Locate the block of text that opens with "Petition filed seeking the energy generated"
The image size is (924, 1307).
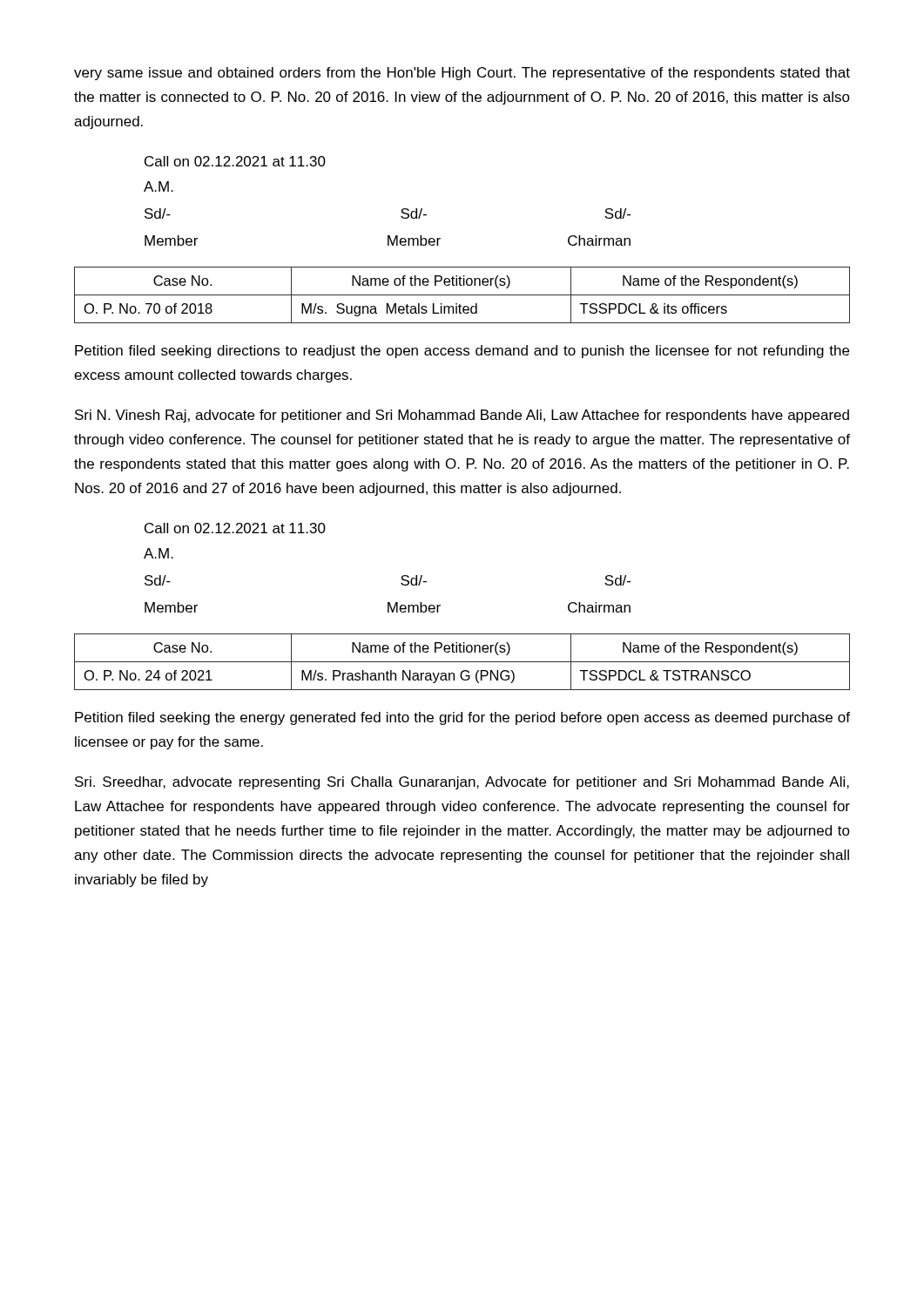462,729
